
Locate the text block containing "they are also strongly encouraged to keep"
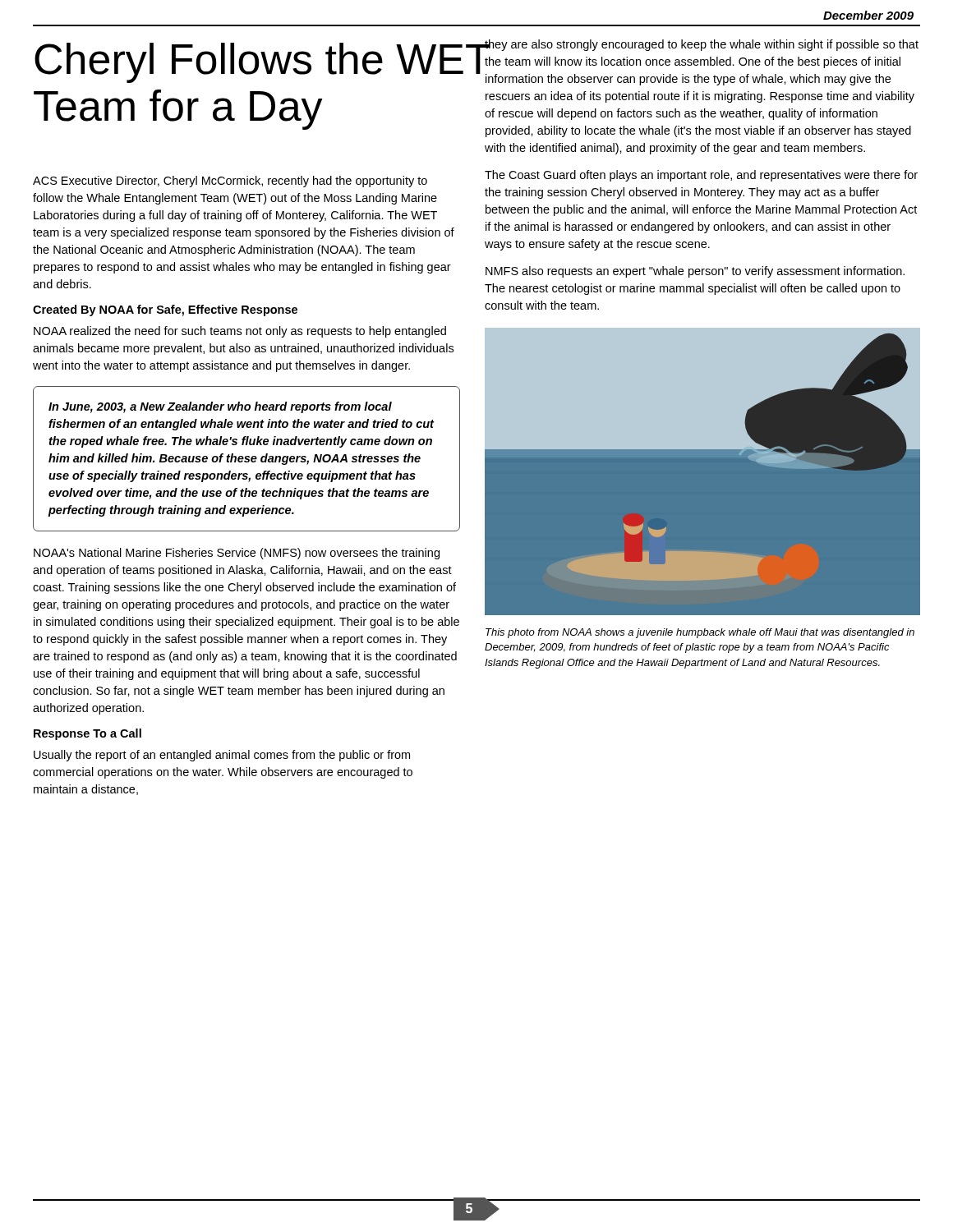(702, 96)
